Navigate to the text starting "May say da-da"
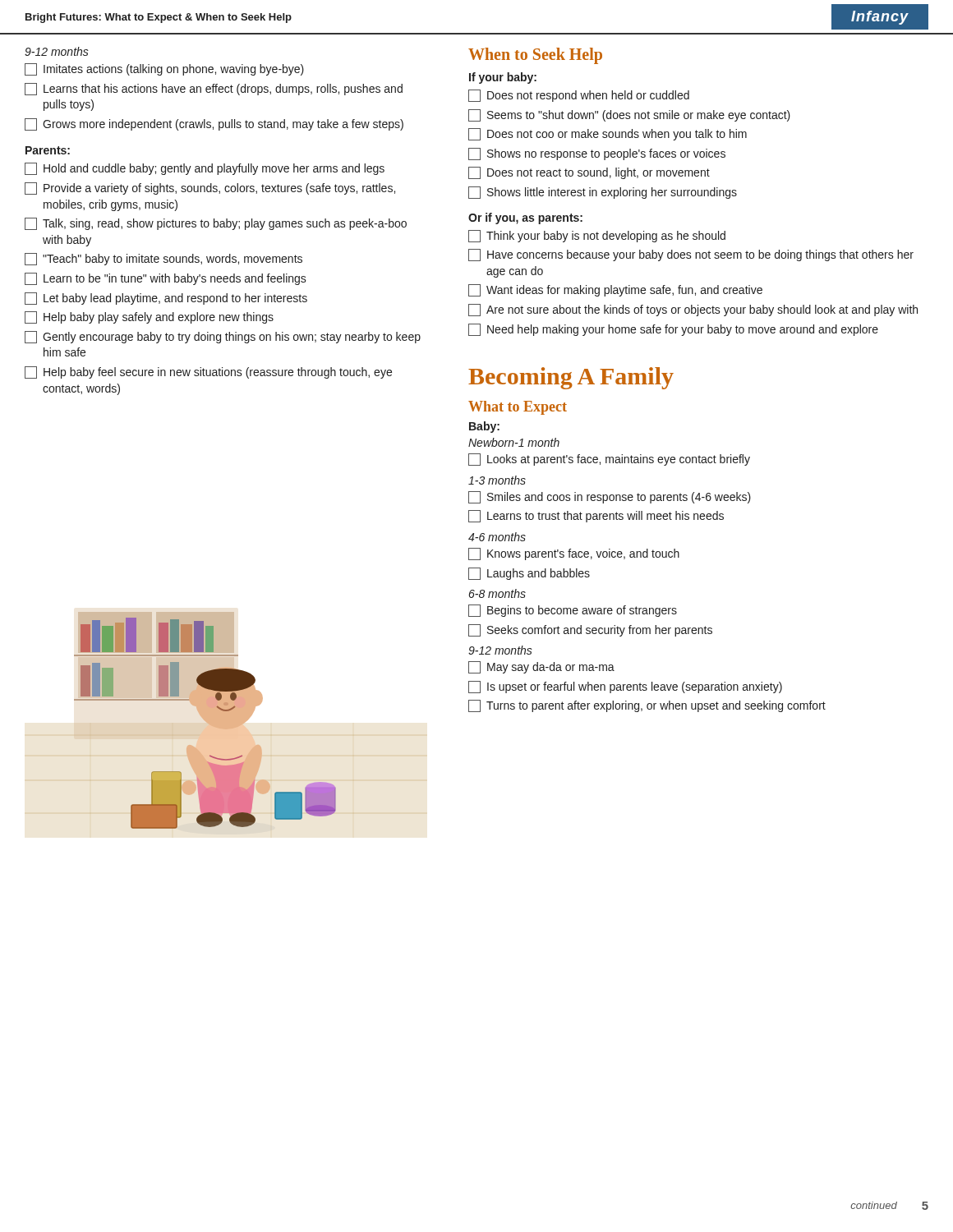 [x=541, y=667]
